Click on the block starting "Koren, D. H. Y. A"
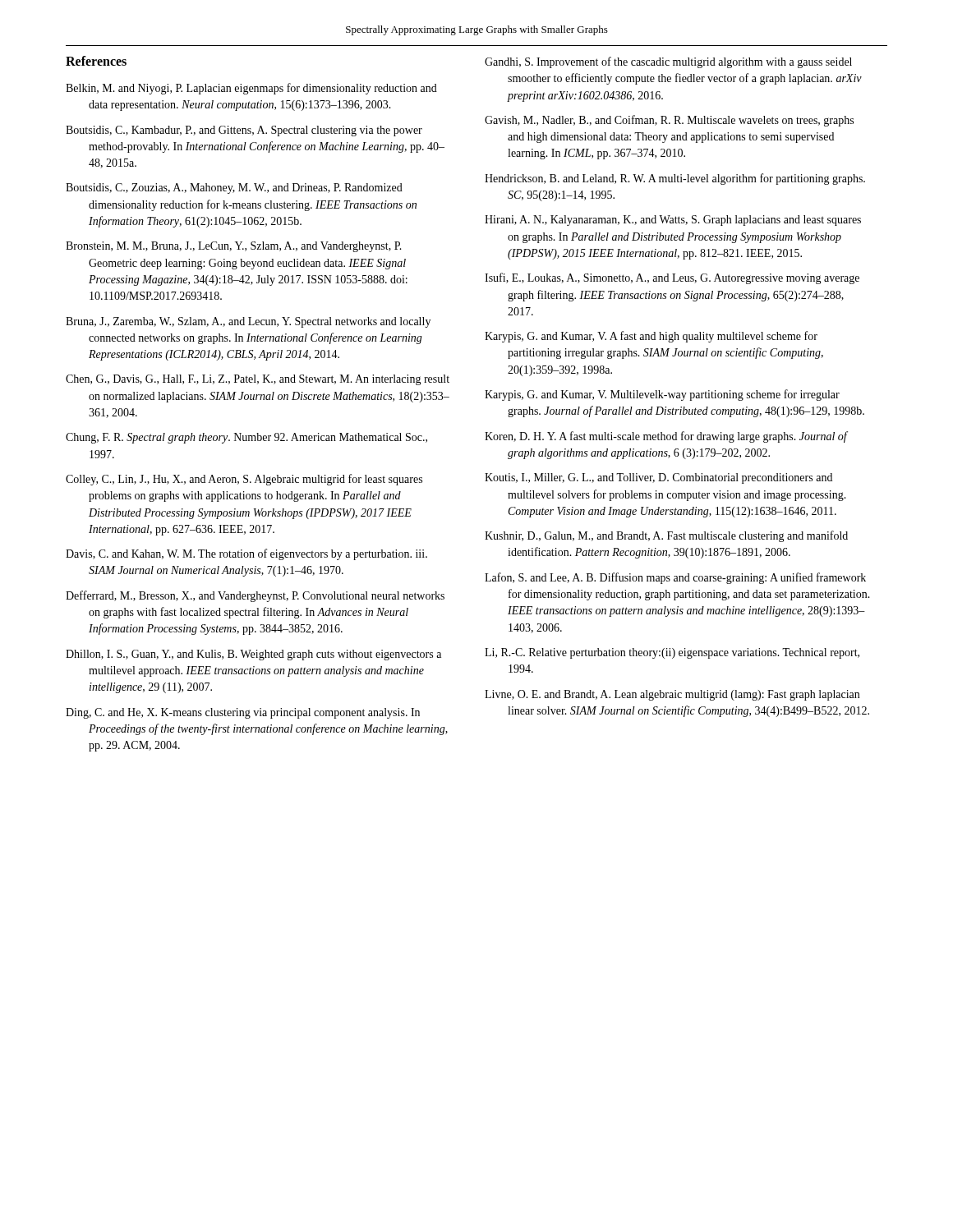This screenshot has height=1232, width=953. click(678, 445)
